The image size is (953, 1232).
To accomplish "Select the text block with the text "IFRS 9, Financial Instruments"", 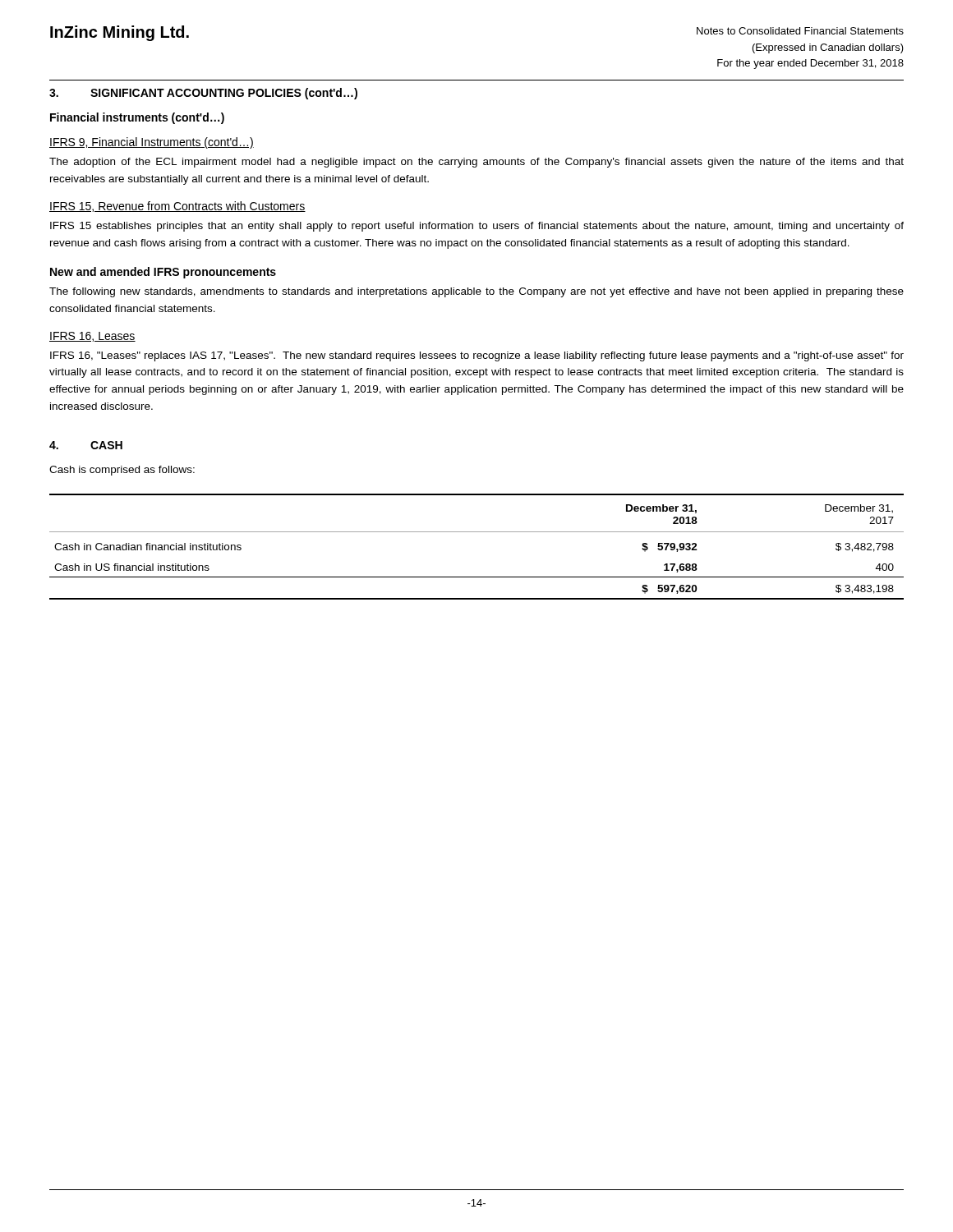I will [151, 142].
